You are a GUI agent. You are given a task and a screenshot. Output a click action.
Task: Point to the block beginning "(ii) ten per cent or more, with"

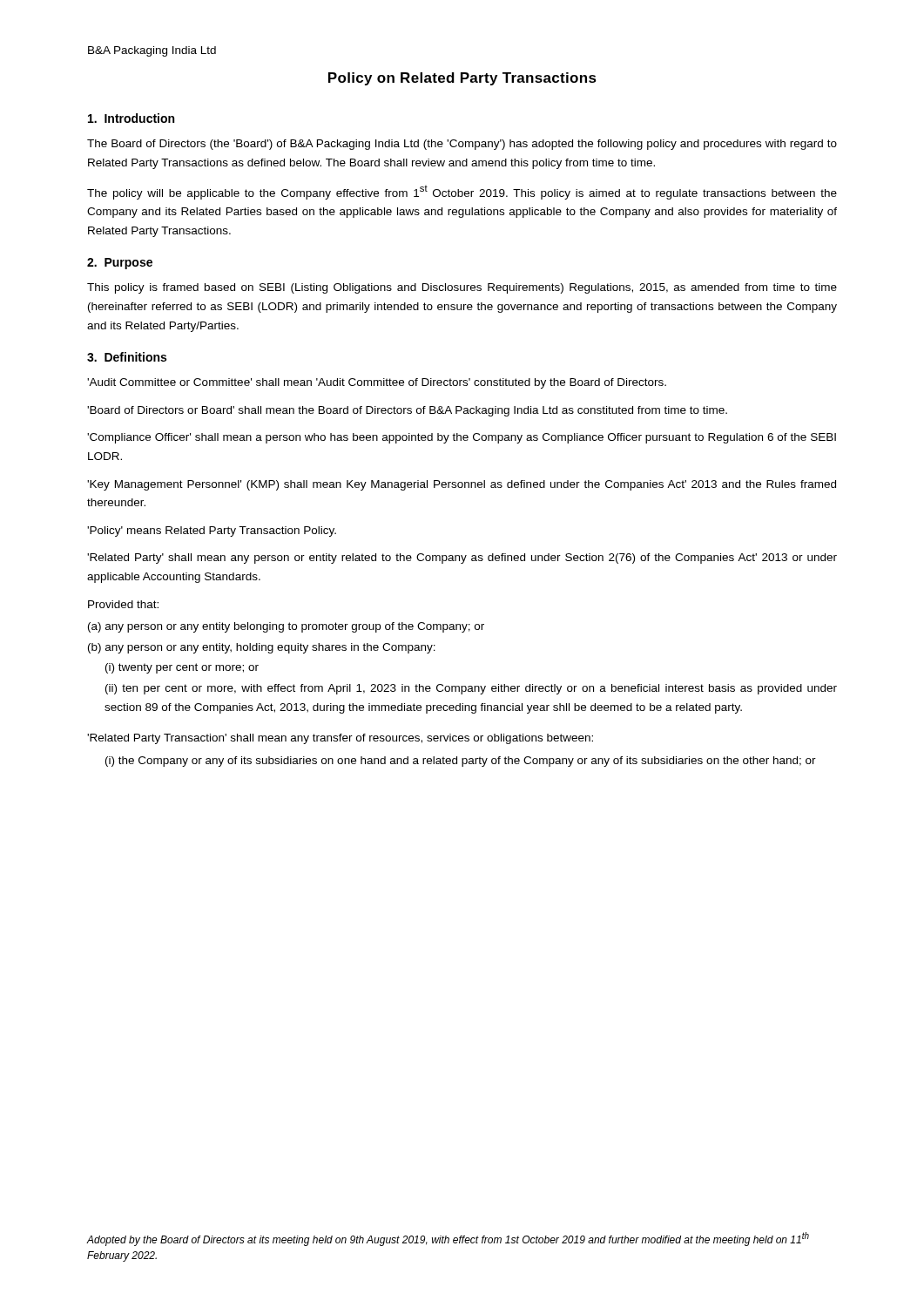click(x=471, y=697)
